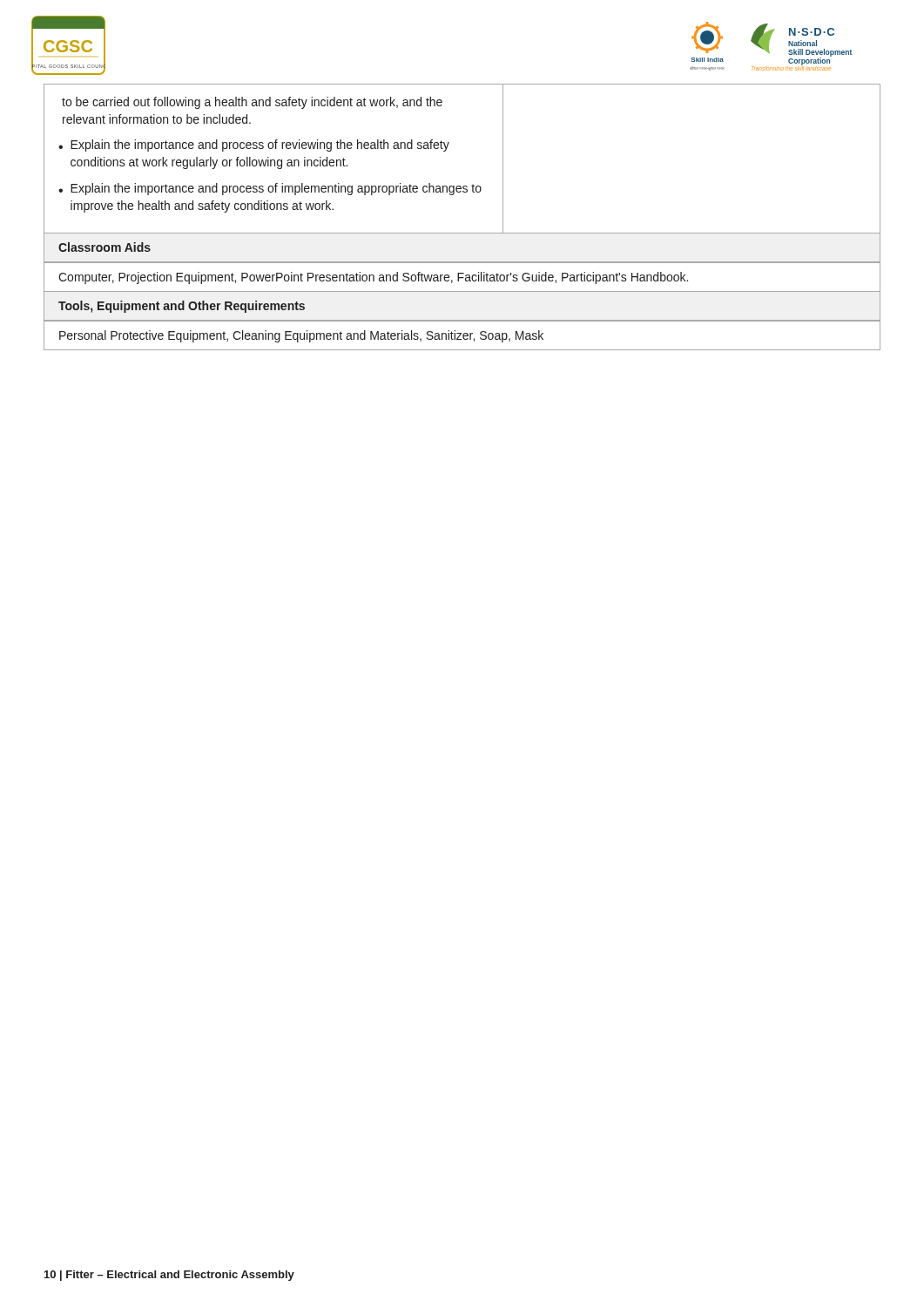Click where it says "Tools, Equipment and Other Requirements"
The height and width of the screenshot is (1307, 924).
[182, 306]
